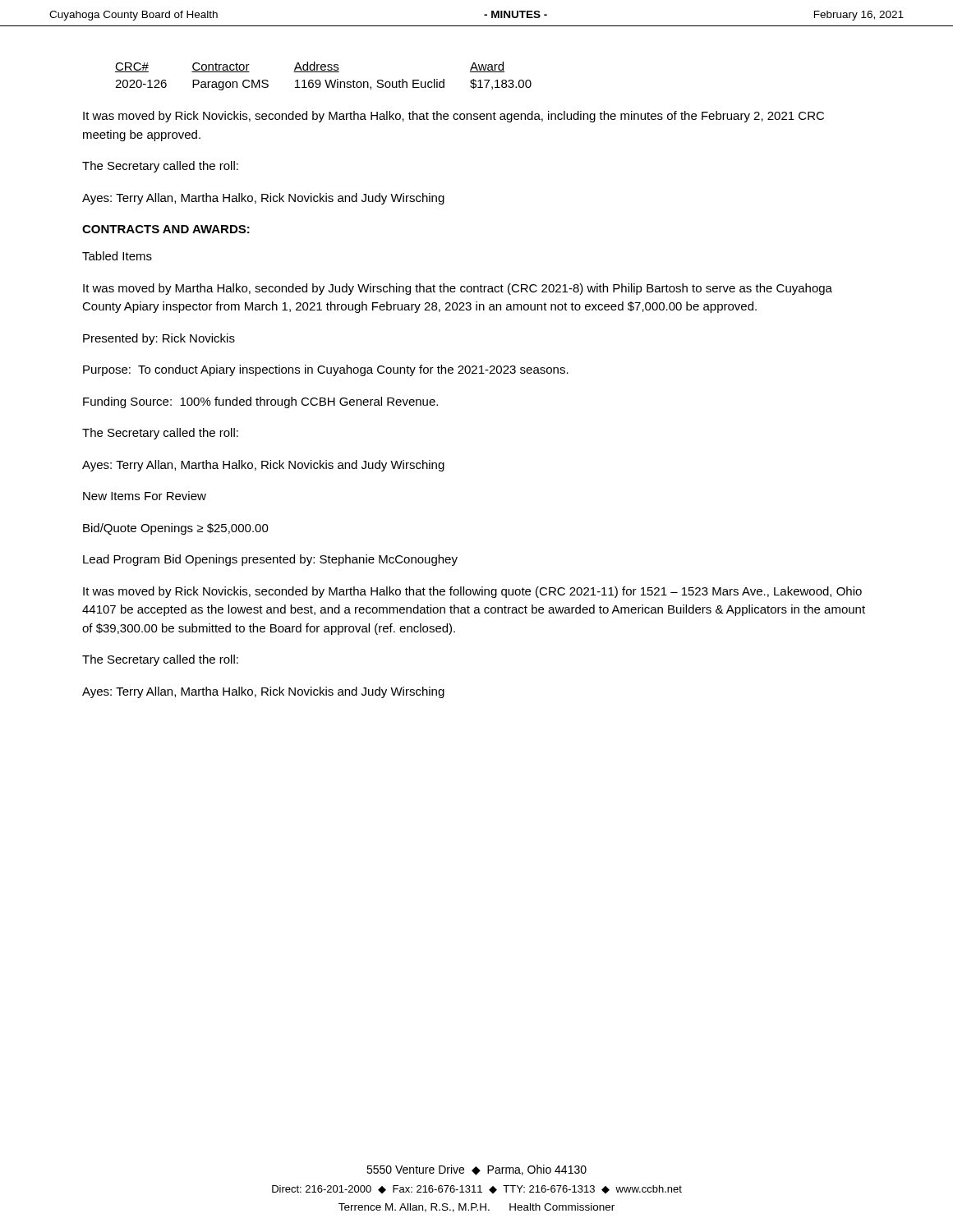Find the text block starting "It was moved by Martha Halko,"

(x=457, y=297)
